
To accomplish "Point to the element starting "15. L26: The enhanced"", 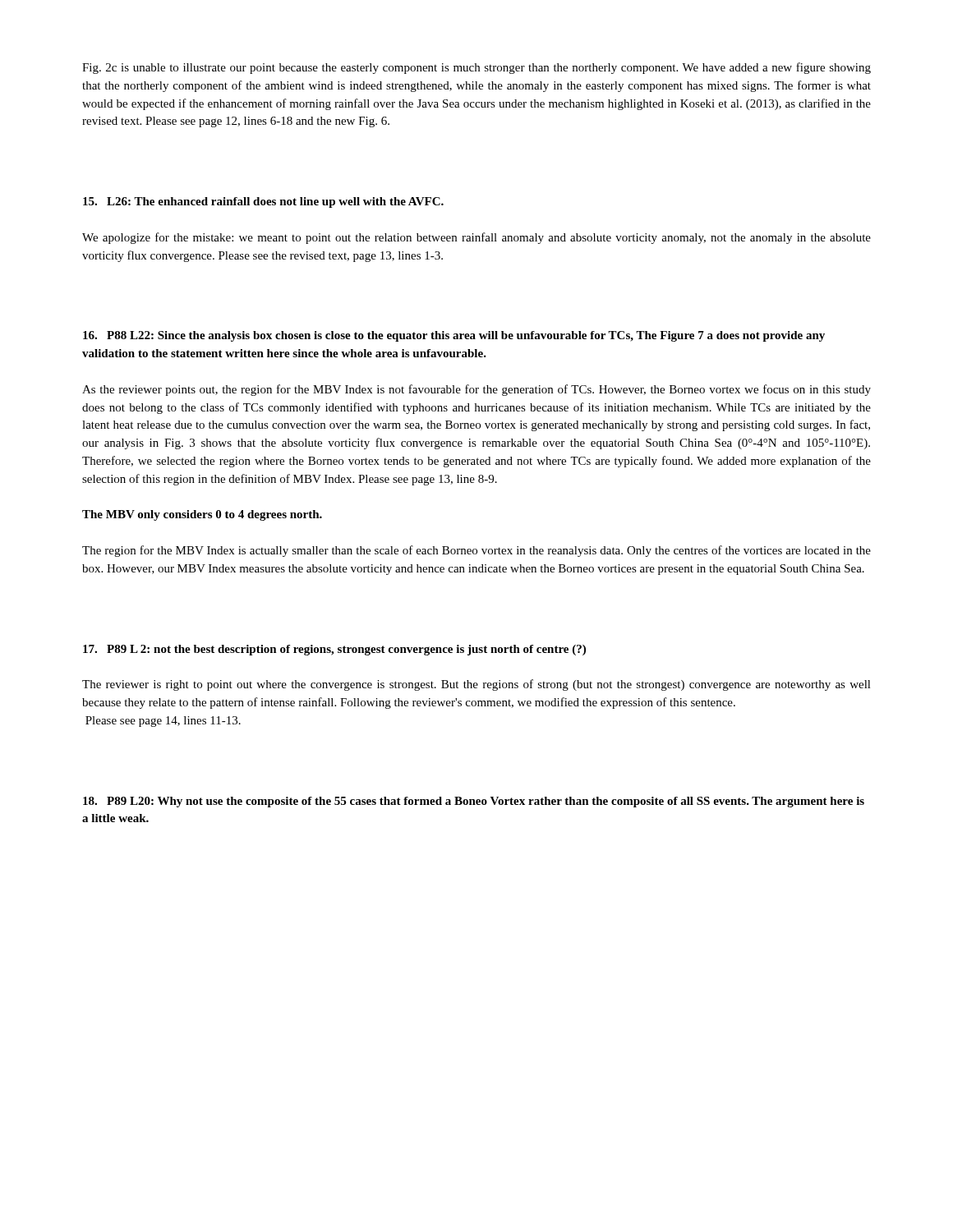I will click(263, 202).
